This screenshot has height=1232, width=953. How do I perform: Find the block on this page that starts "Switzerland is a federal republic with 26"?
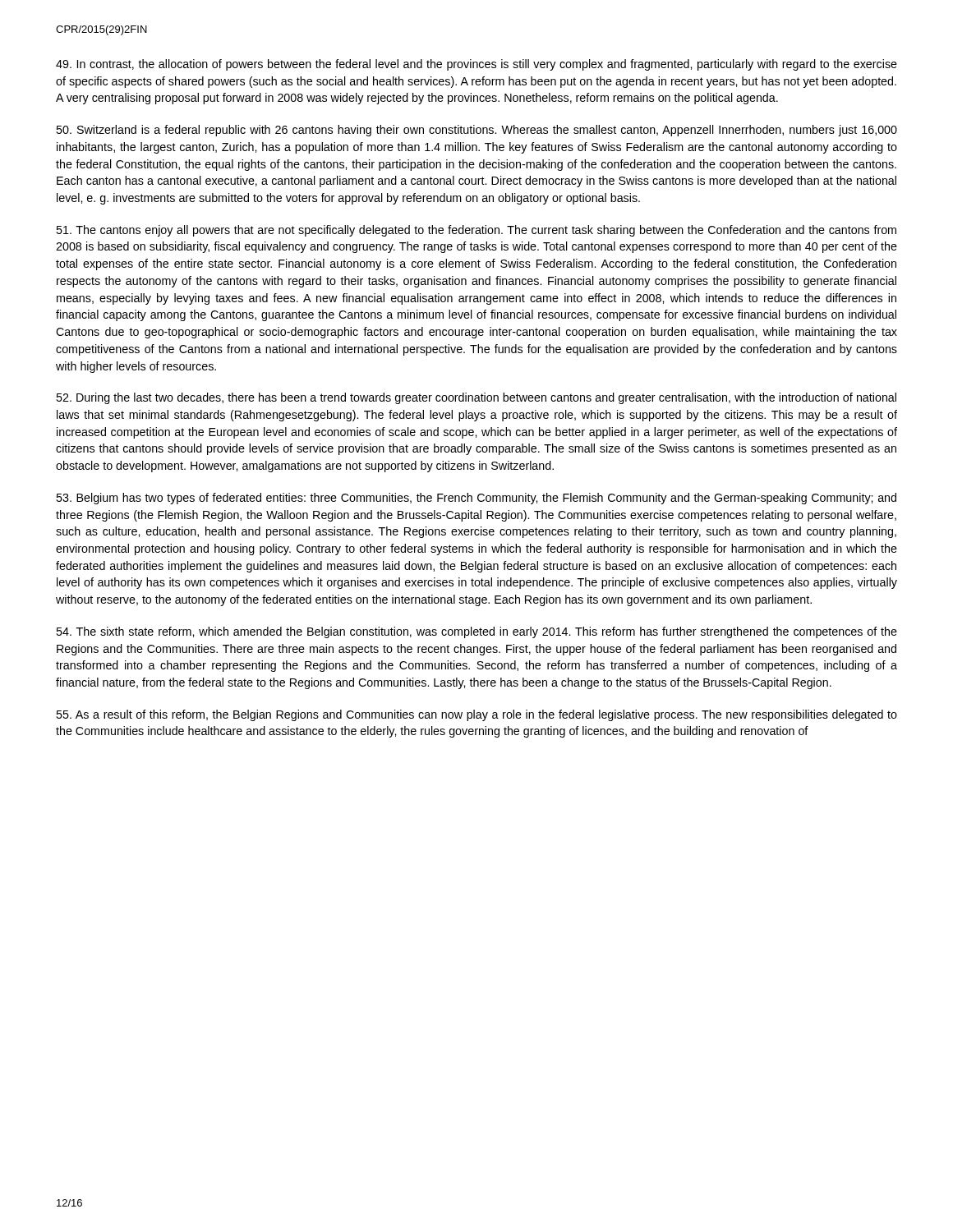click(x=476, y=164)
